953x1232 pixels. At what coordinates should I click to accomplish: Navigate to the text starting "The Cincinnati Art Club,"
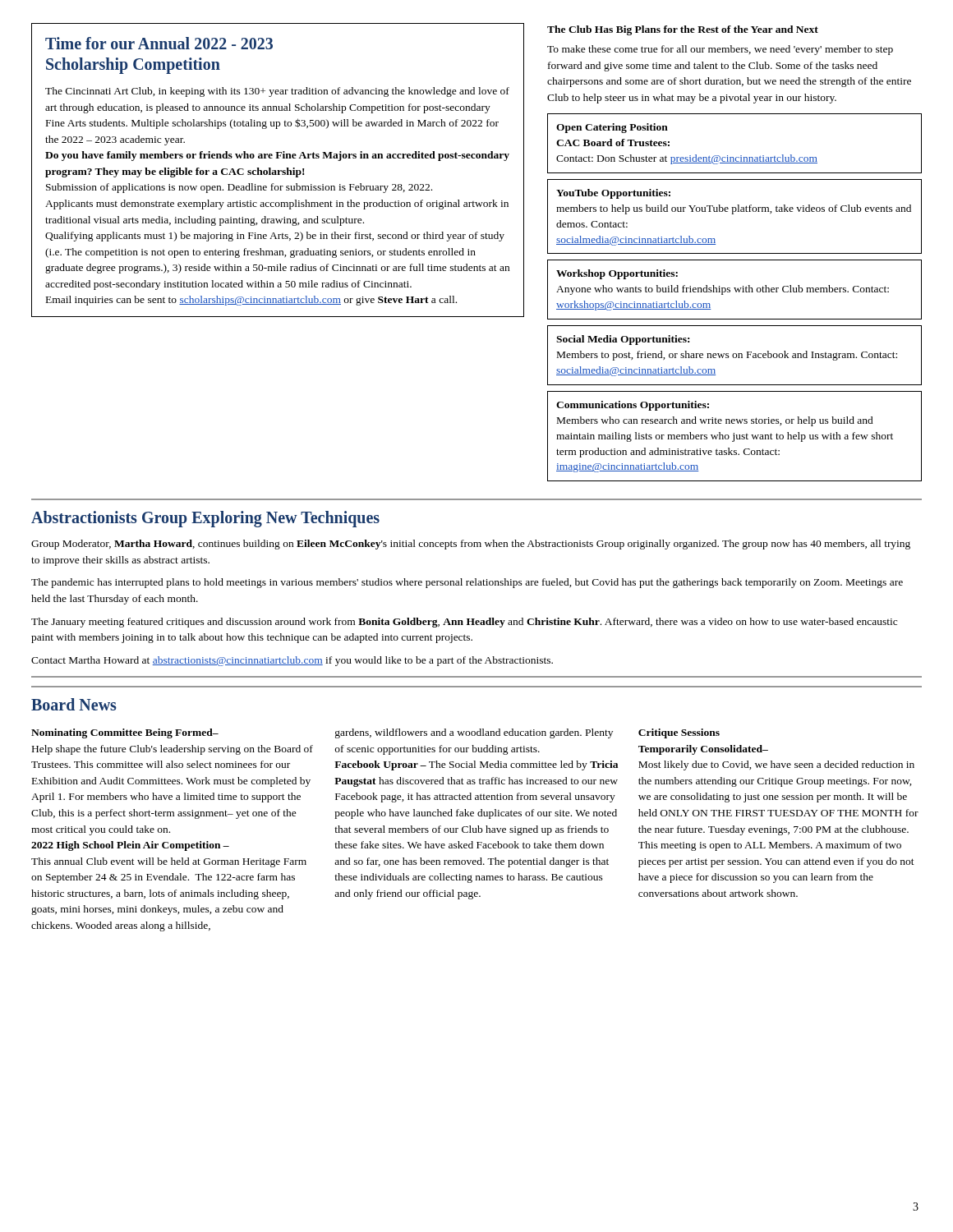click(278, 115)
